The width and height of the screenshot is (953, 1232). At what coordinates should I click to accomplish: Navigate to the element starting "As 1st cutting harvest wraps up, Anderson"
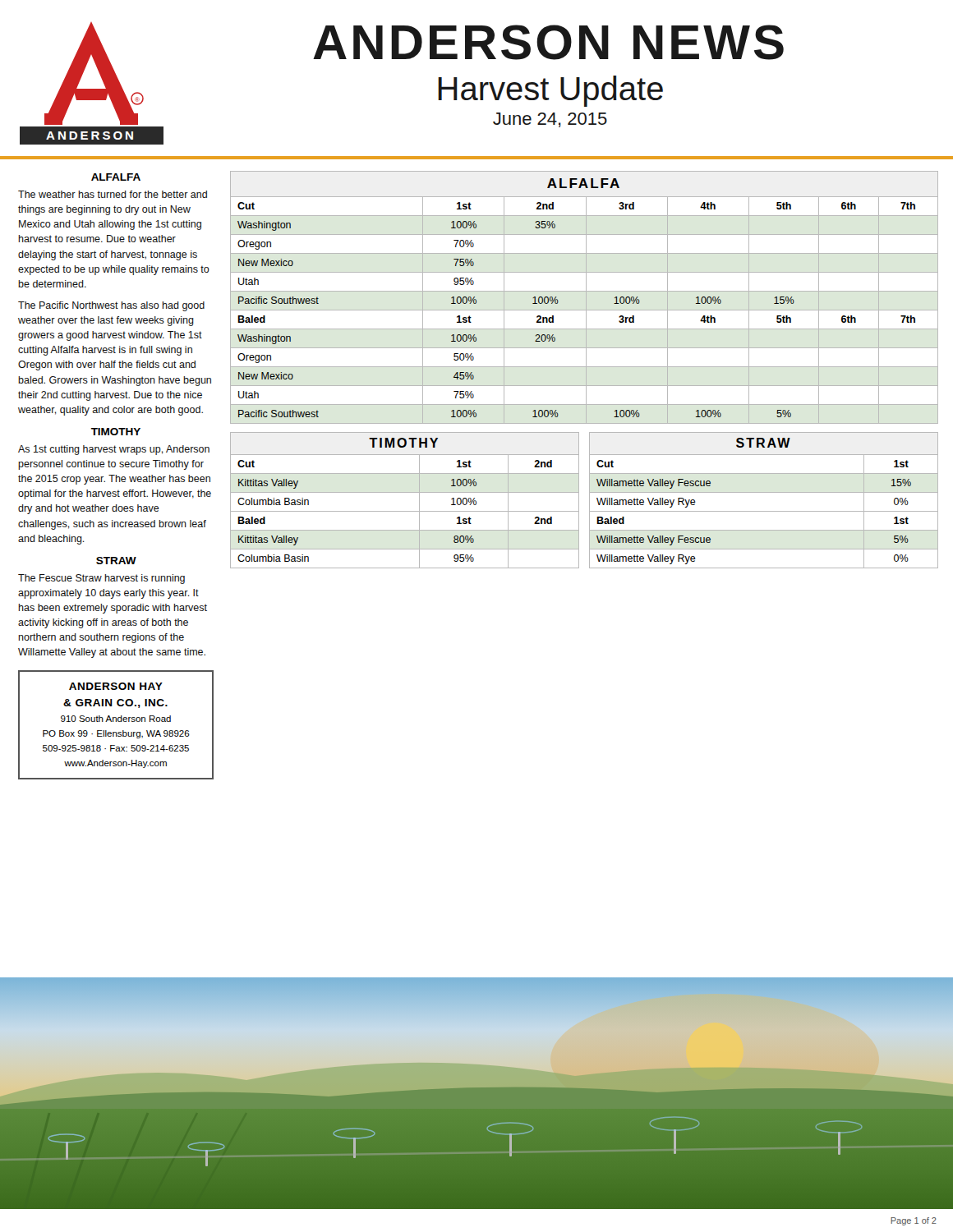pos(115,494)
